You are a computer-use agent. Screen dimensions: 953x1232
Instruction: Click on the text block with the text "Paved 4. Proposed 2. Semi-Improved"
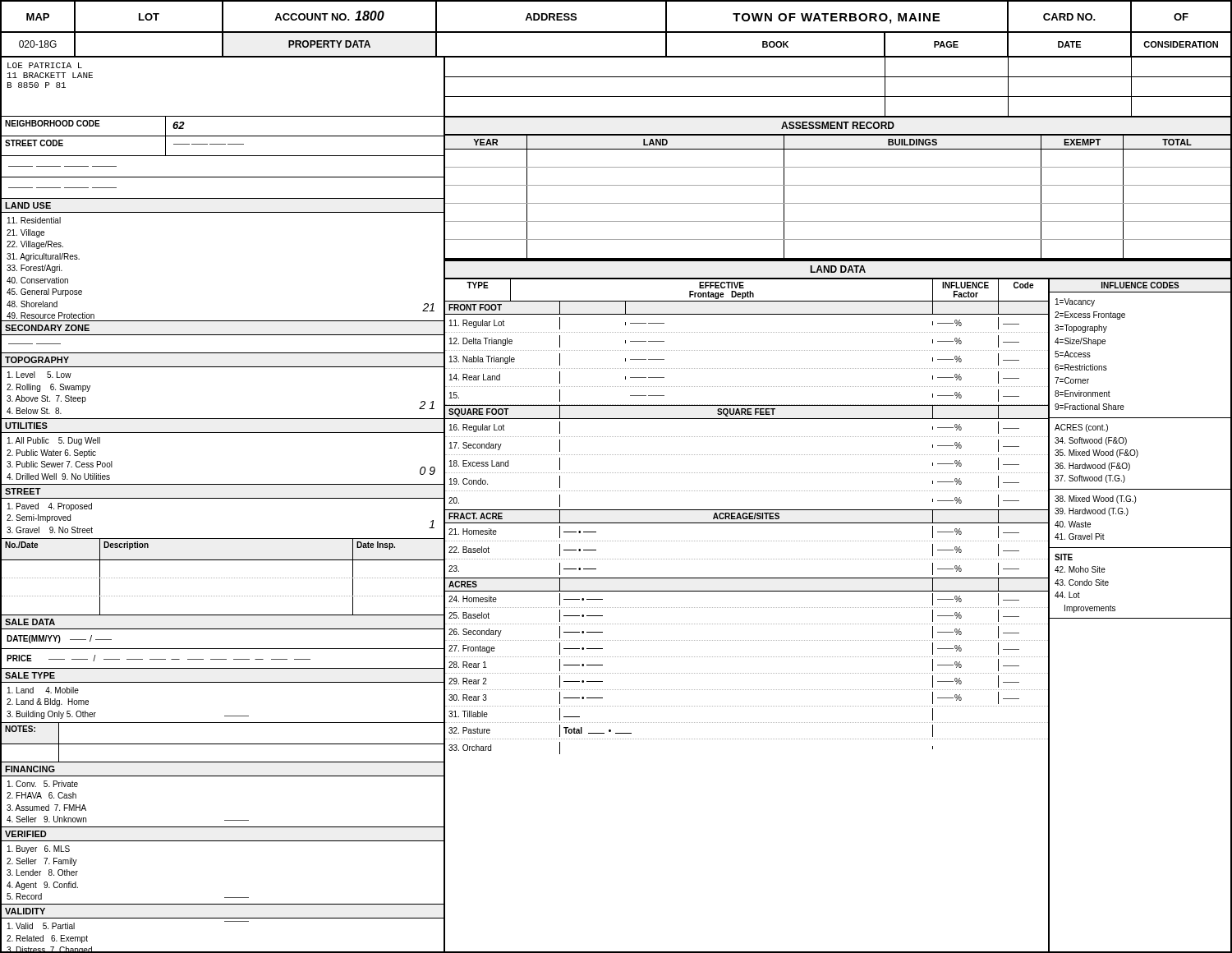(x=50, y=507)
